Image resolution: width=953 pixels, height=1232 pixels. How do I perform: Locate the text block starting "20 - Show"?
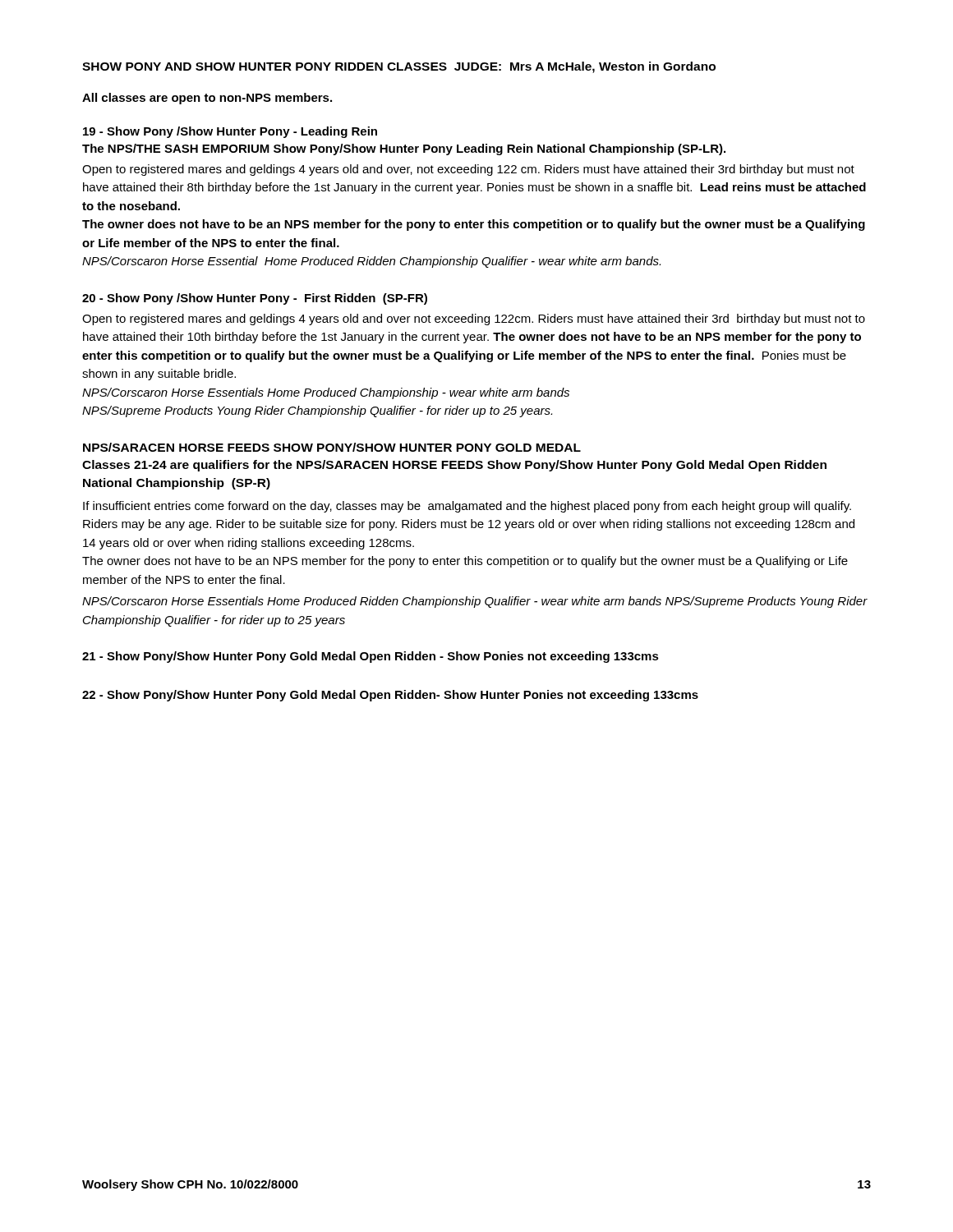[255, 297]
